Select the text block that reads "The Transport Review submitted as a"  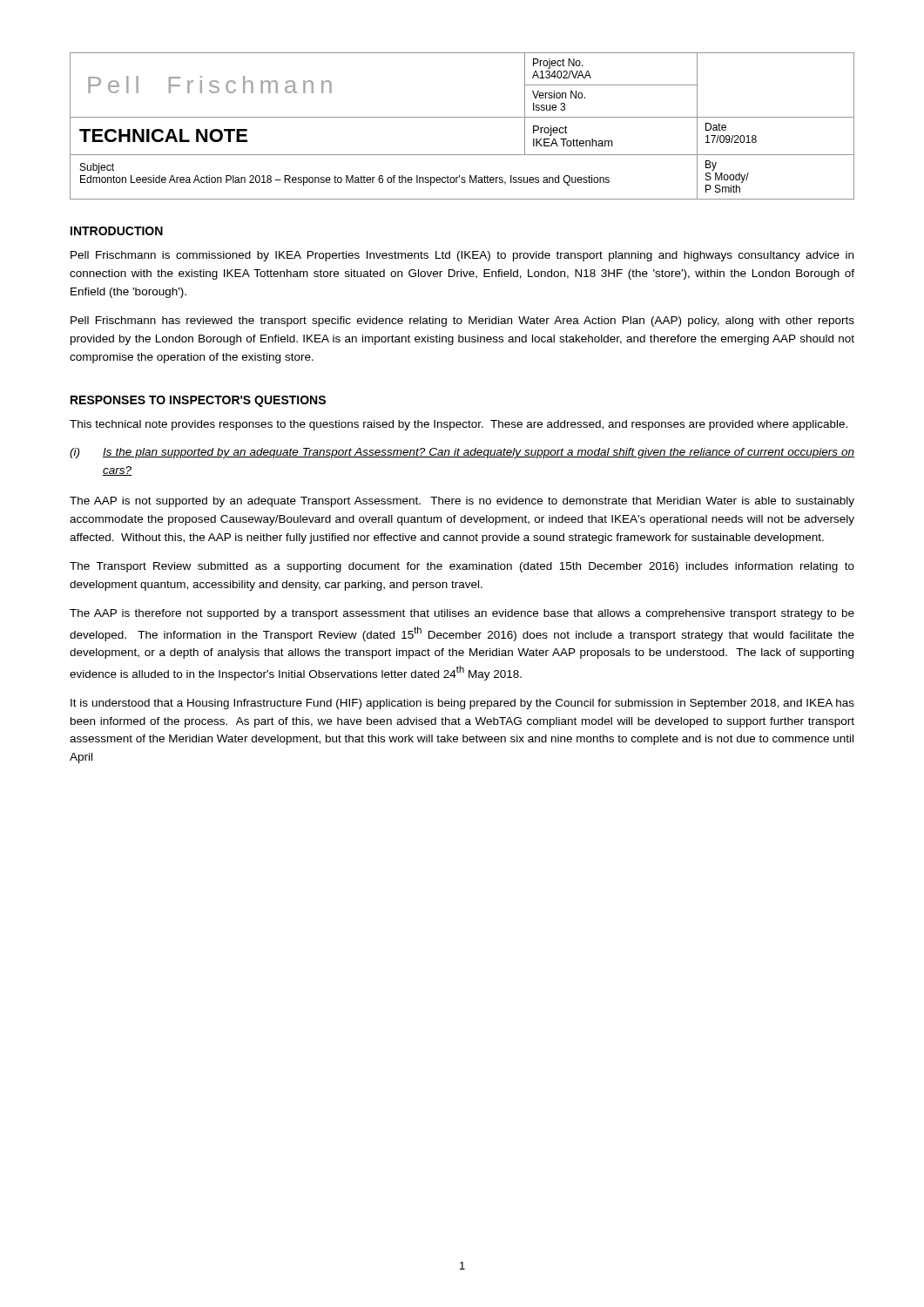[462, 575]
